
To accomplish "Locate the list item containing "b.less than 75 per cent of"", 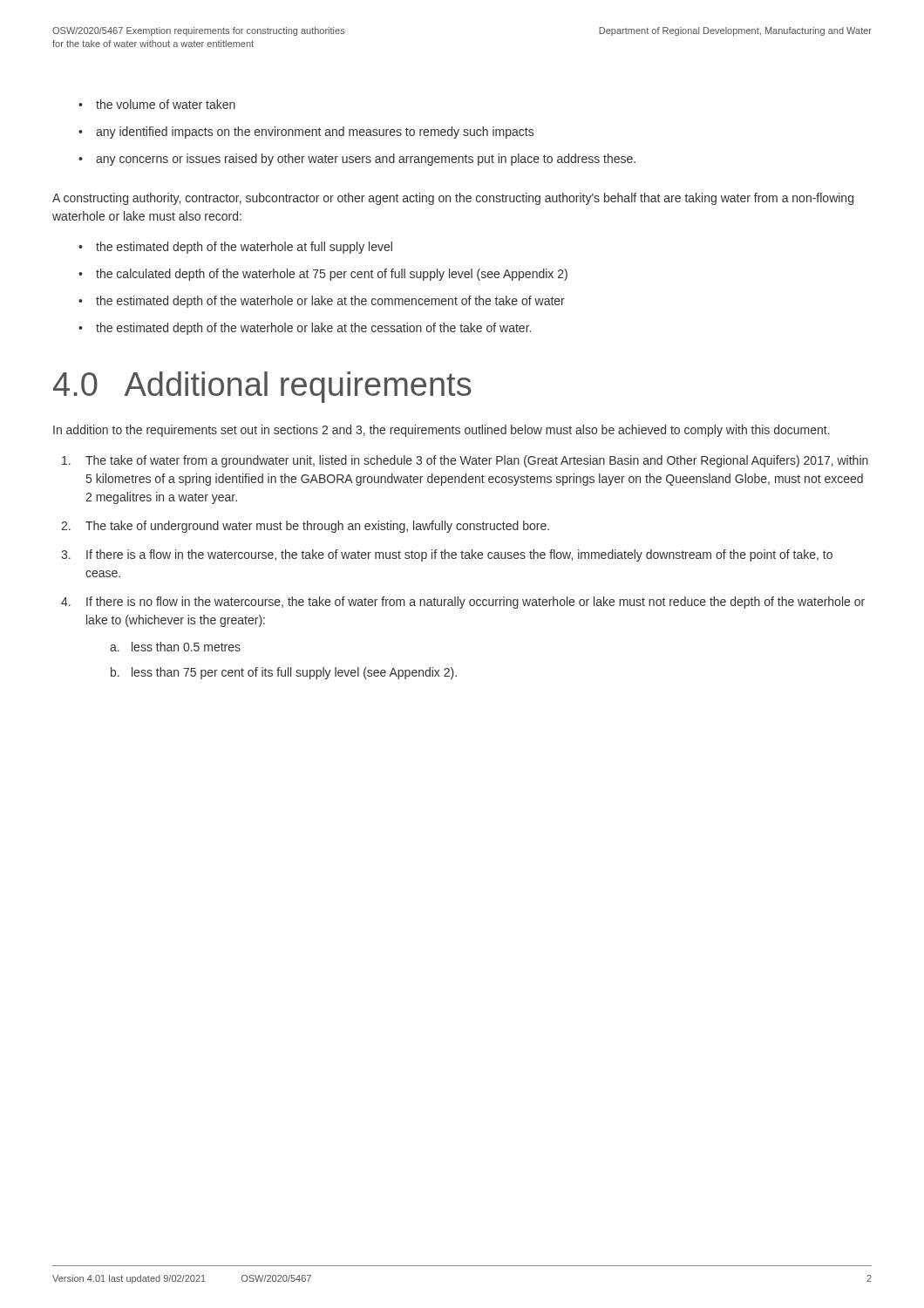I will pos(284,672).
